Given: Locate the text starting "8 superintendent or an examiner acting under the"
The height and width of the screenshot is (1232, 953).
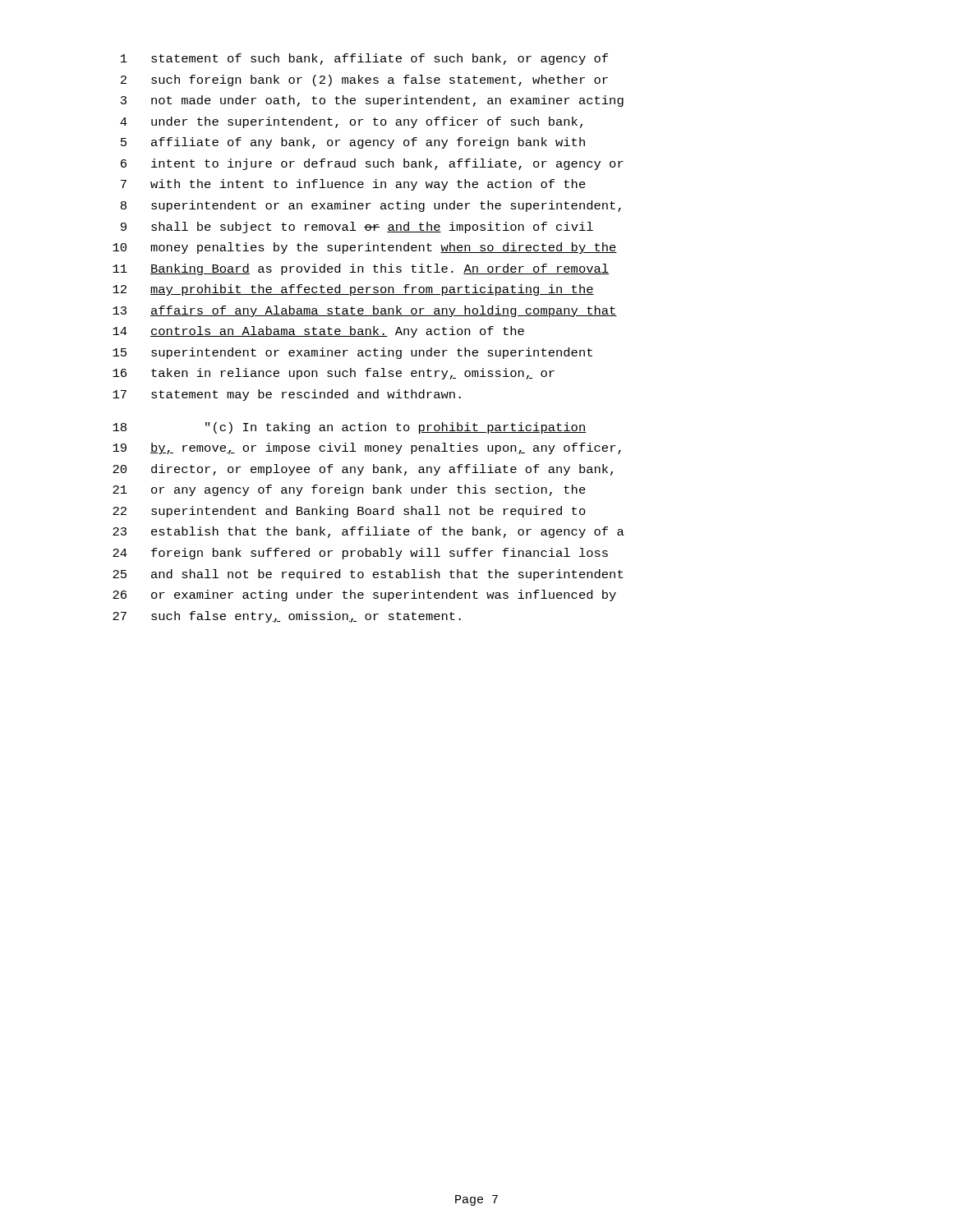Looking at the screenshot, I should (485, 207).
